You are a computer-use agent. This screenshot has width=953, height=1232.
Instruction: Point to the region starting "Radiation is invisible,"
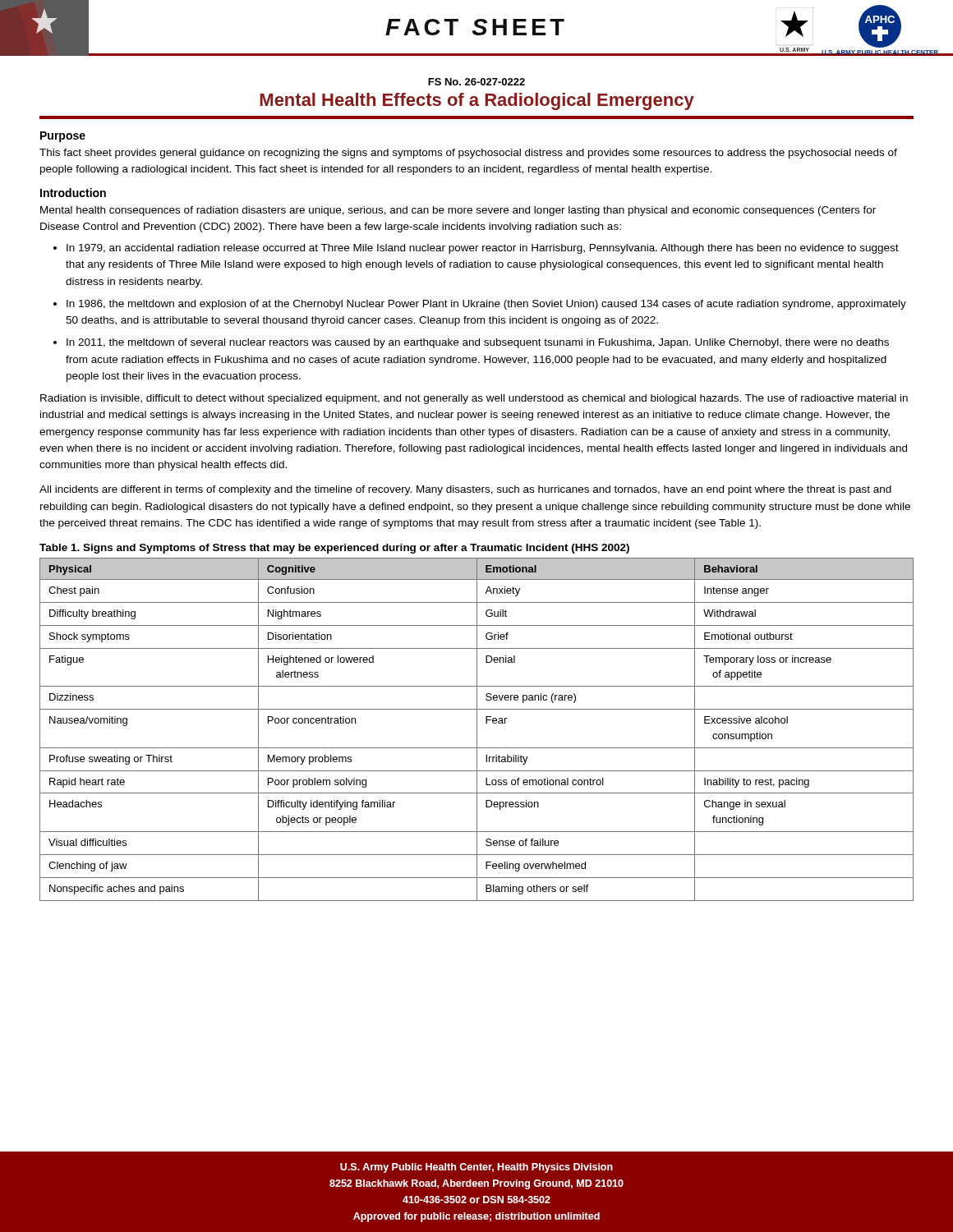coord(474,431)
